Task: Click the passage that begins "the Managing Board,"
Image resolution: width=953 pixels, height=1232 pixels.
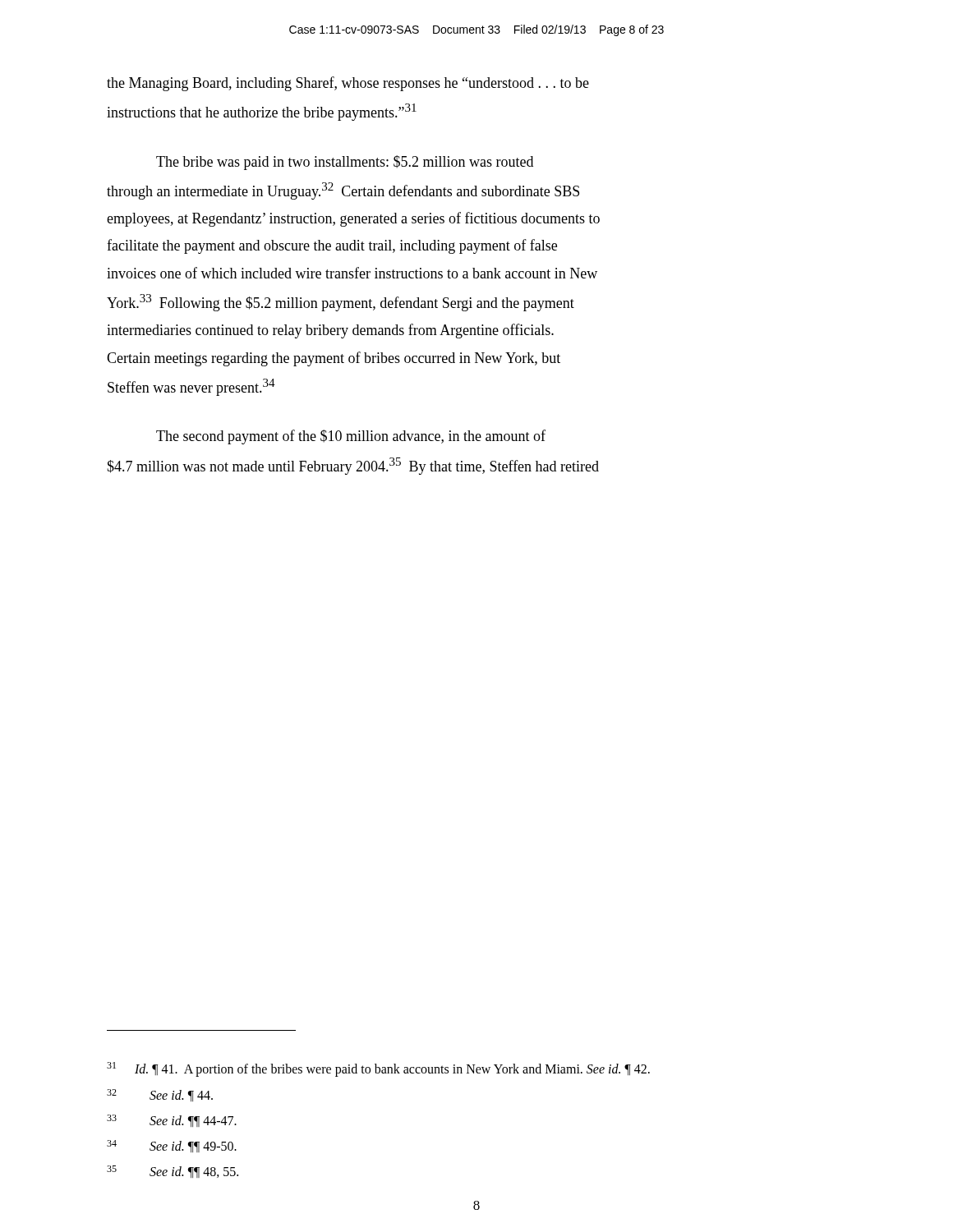Action: tap(348, 83)
